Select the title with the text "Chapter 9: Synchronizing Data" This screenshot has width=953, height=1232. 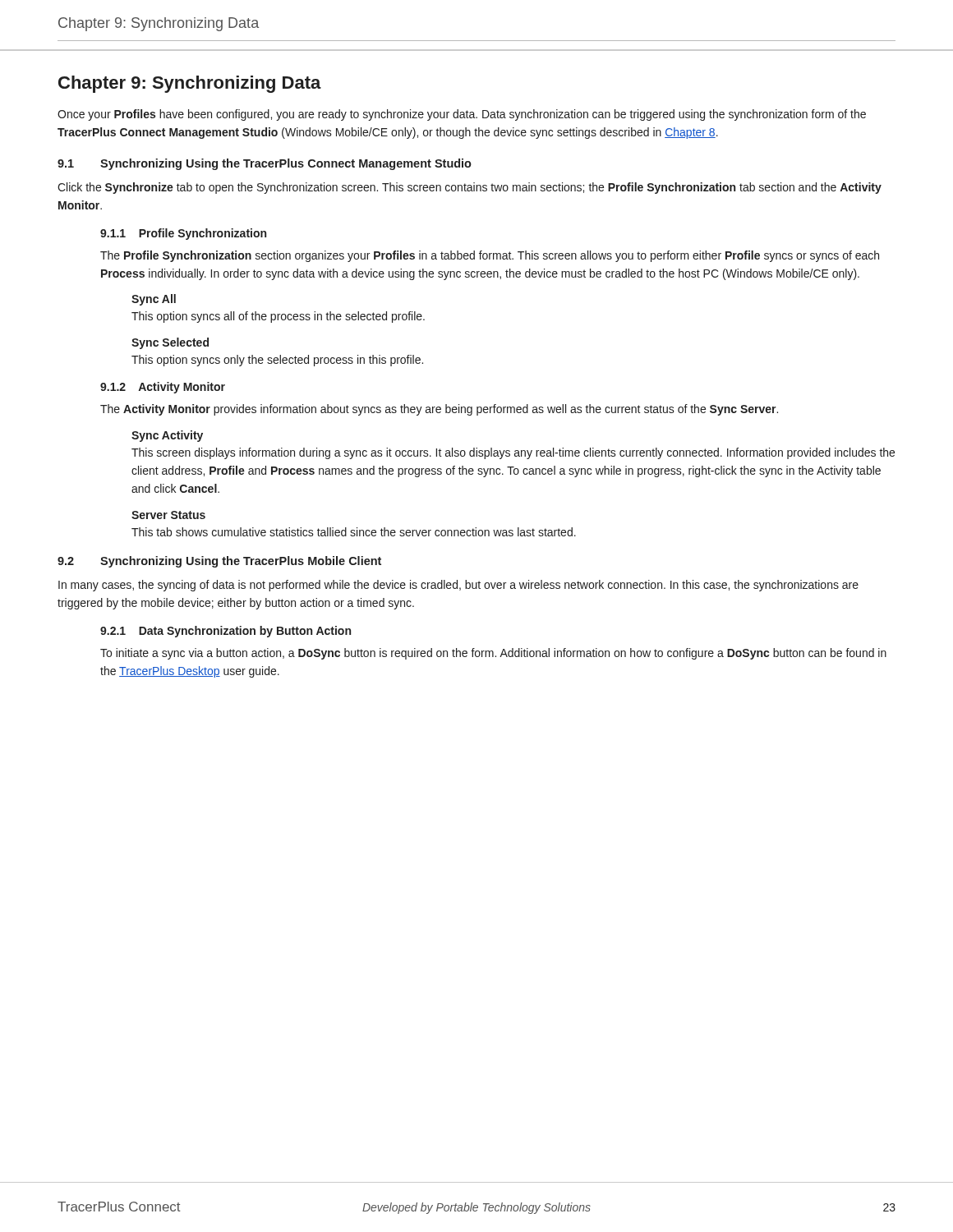189,83
